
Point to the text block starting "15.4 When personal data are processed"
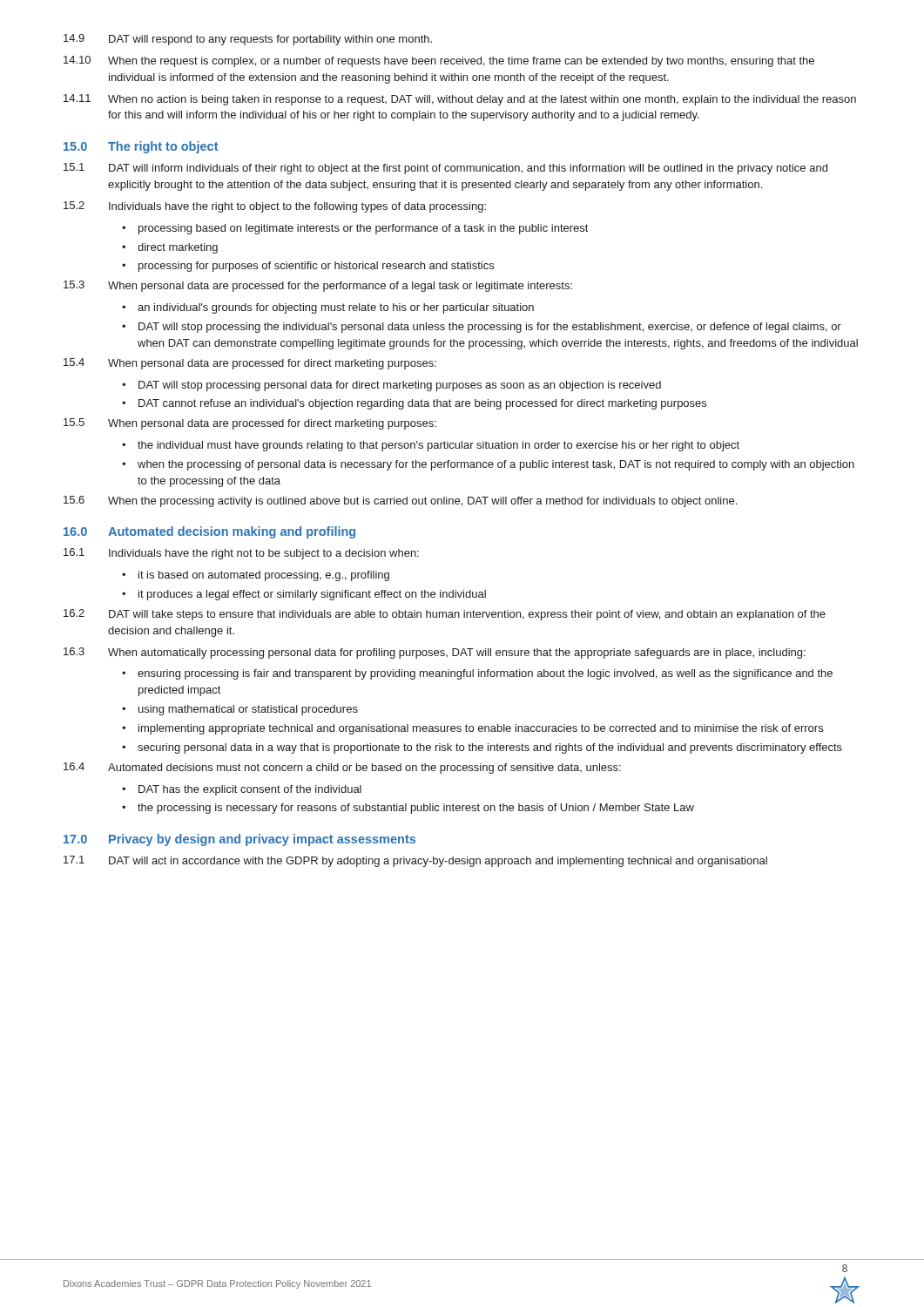[250, 364]
